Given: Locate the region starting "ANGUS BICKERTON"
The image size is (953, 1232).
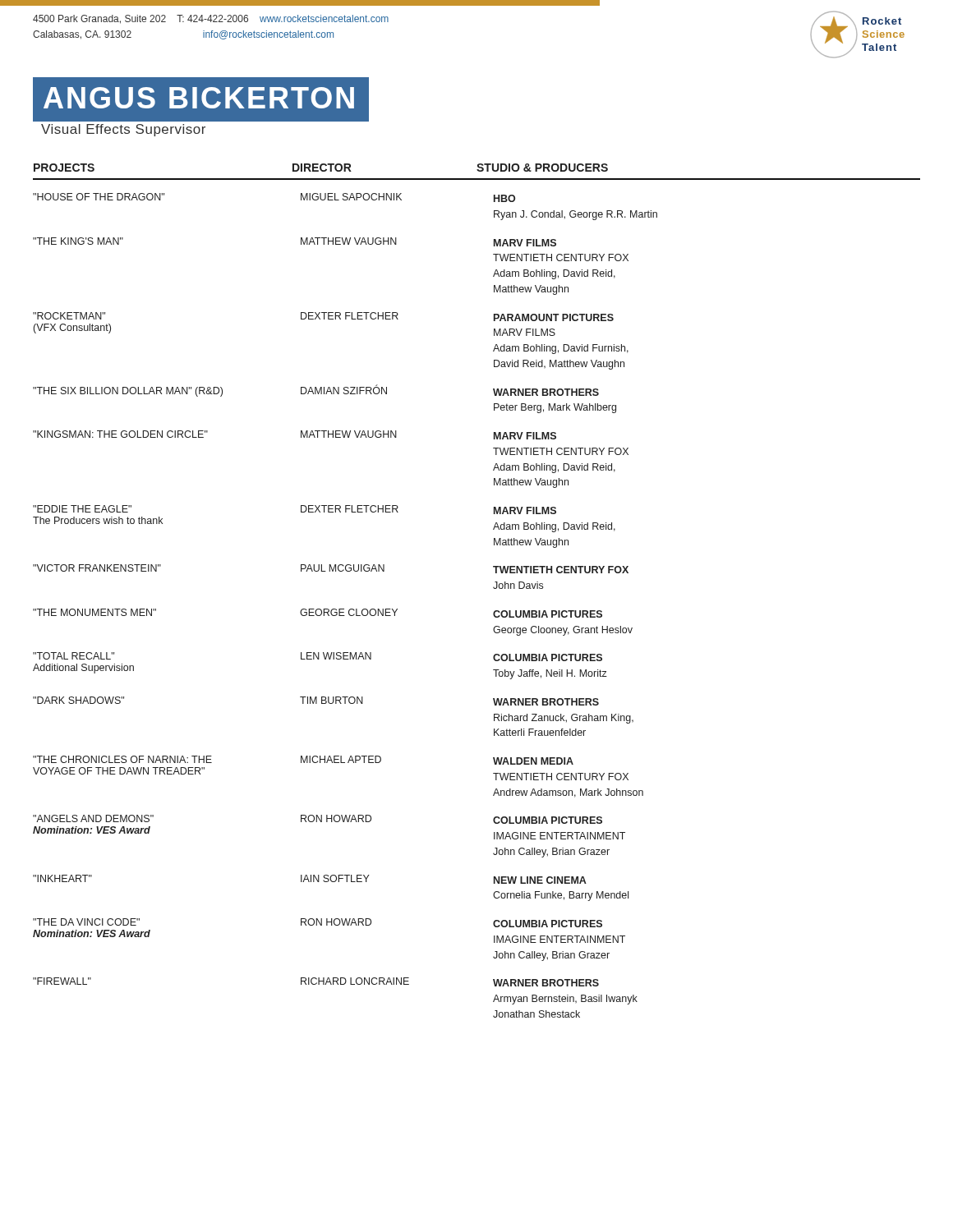Looking at the screenshot, I should tap(201, 99).
